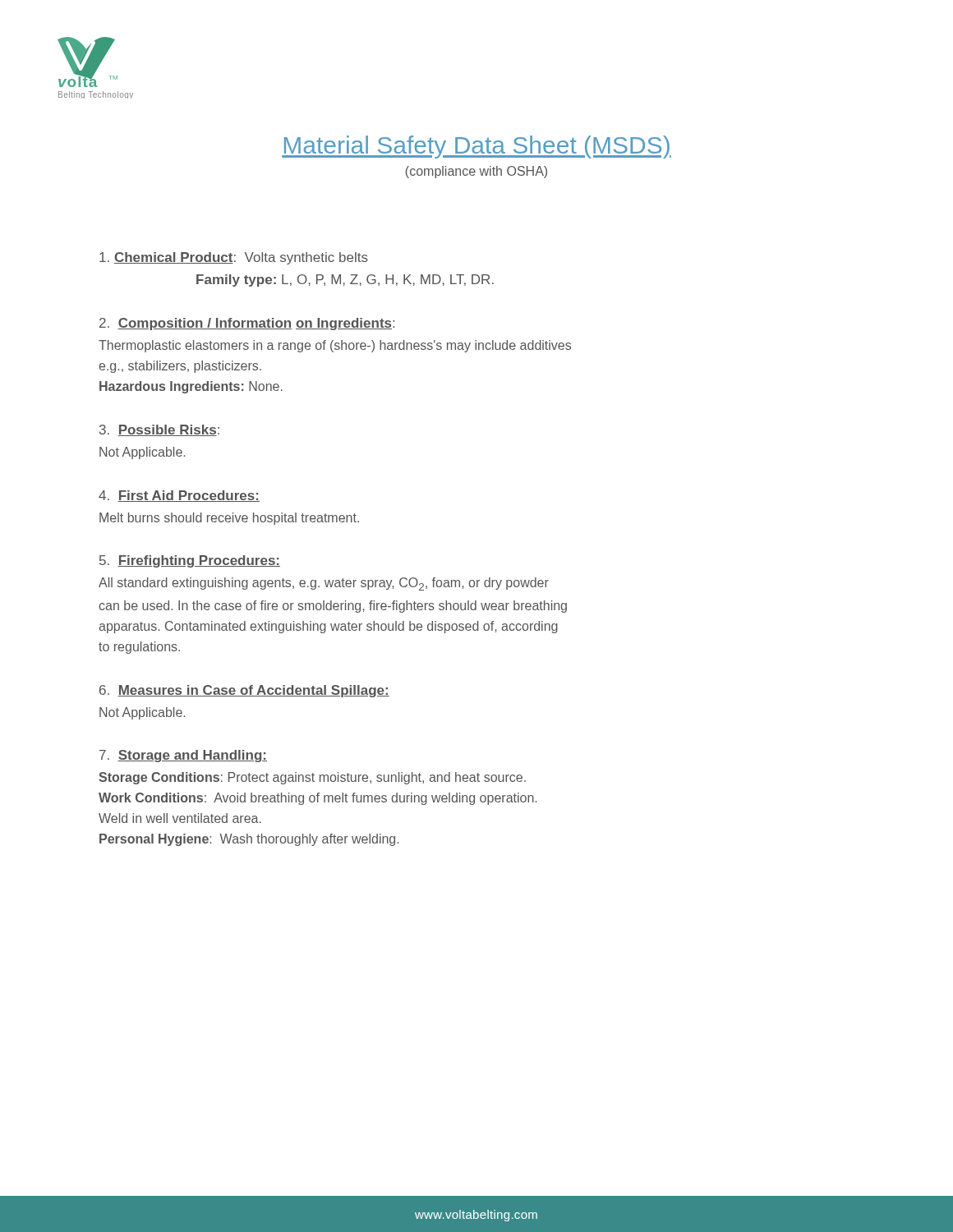Image resolution: width=953 pixels, height=1232 pixels.
Task: Click where it says "7. Storage and Handling:"
Action: (x=183, y=756)
